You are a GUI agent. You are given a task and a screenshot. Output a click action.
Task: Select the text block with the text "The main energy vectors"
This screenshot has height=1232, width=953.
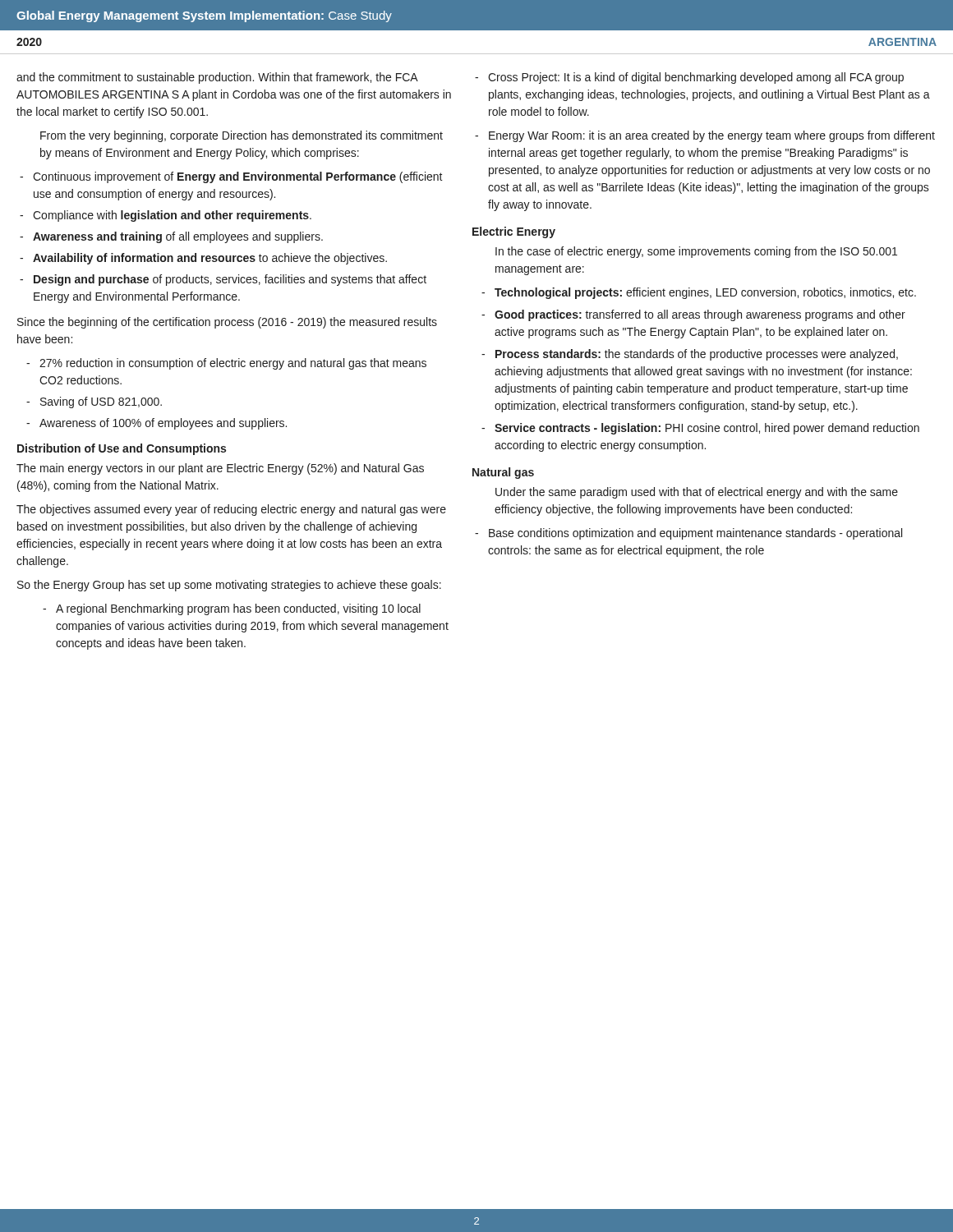click(x=234, y=477)
